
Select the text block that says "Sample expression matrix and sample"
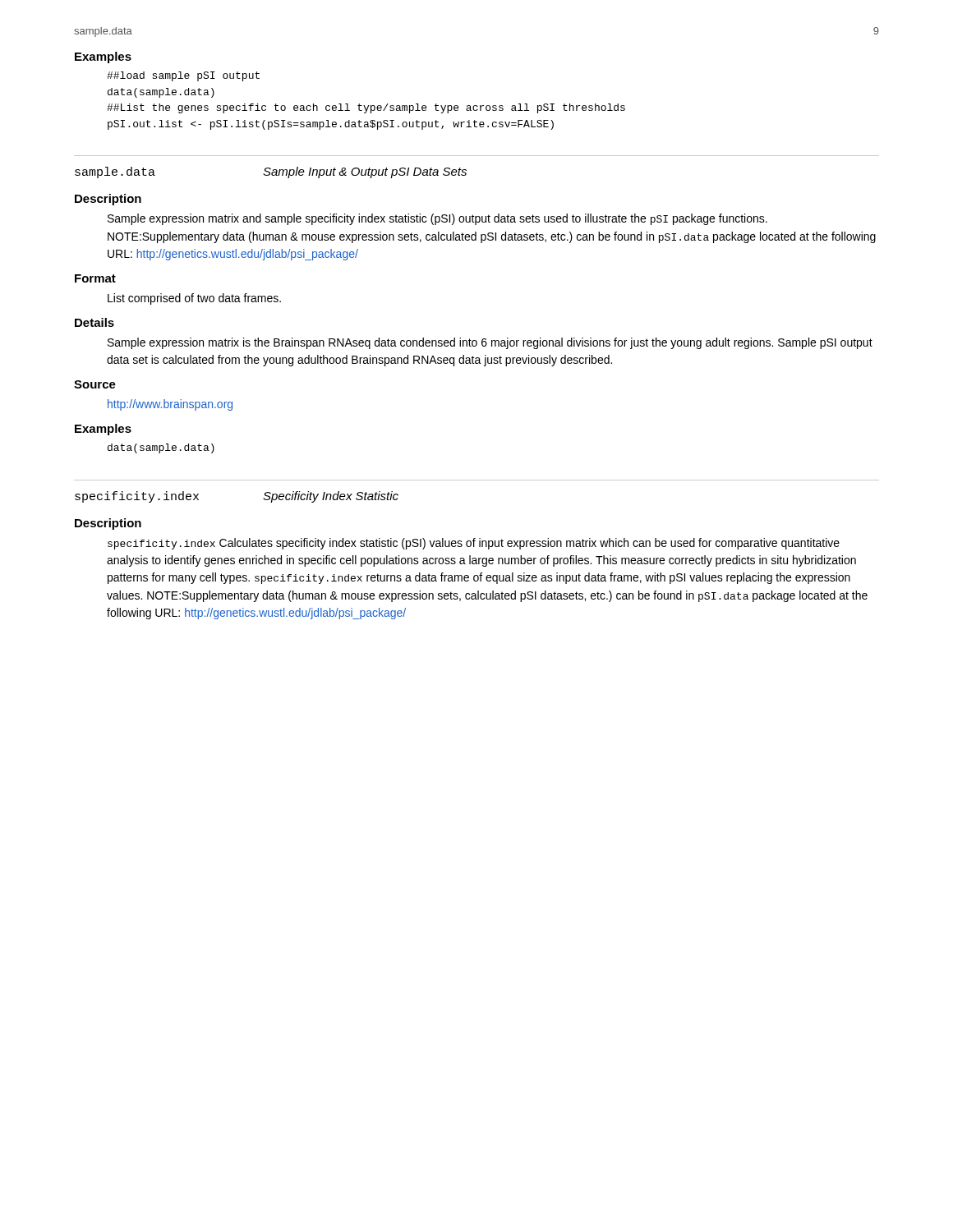tap(491, 236)
